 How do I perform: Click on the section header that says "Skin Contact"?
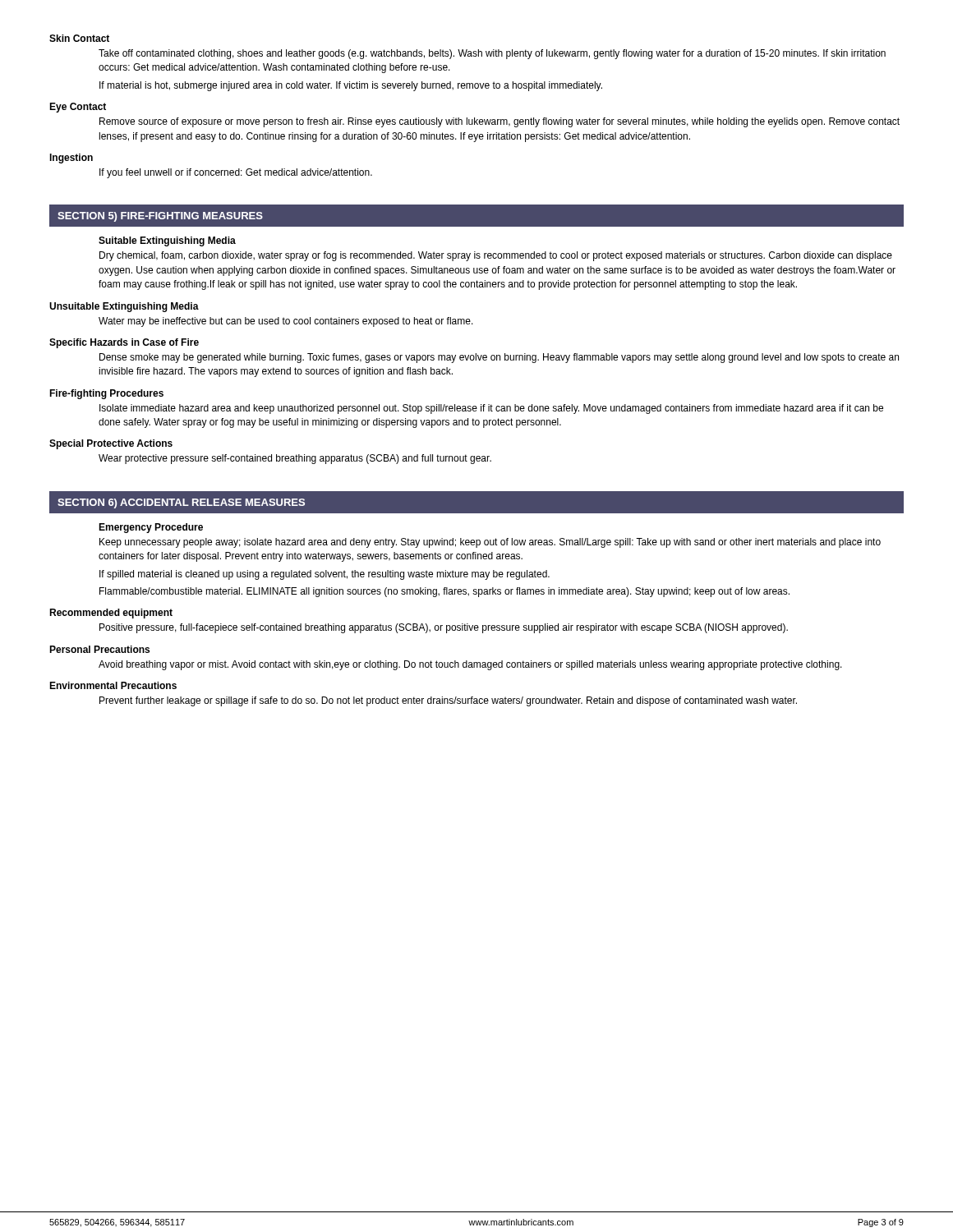(79, 39)
